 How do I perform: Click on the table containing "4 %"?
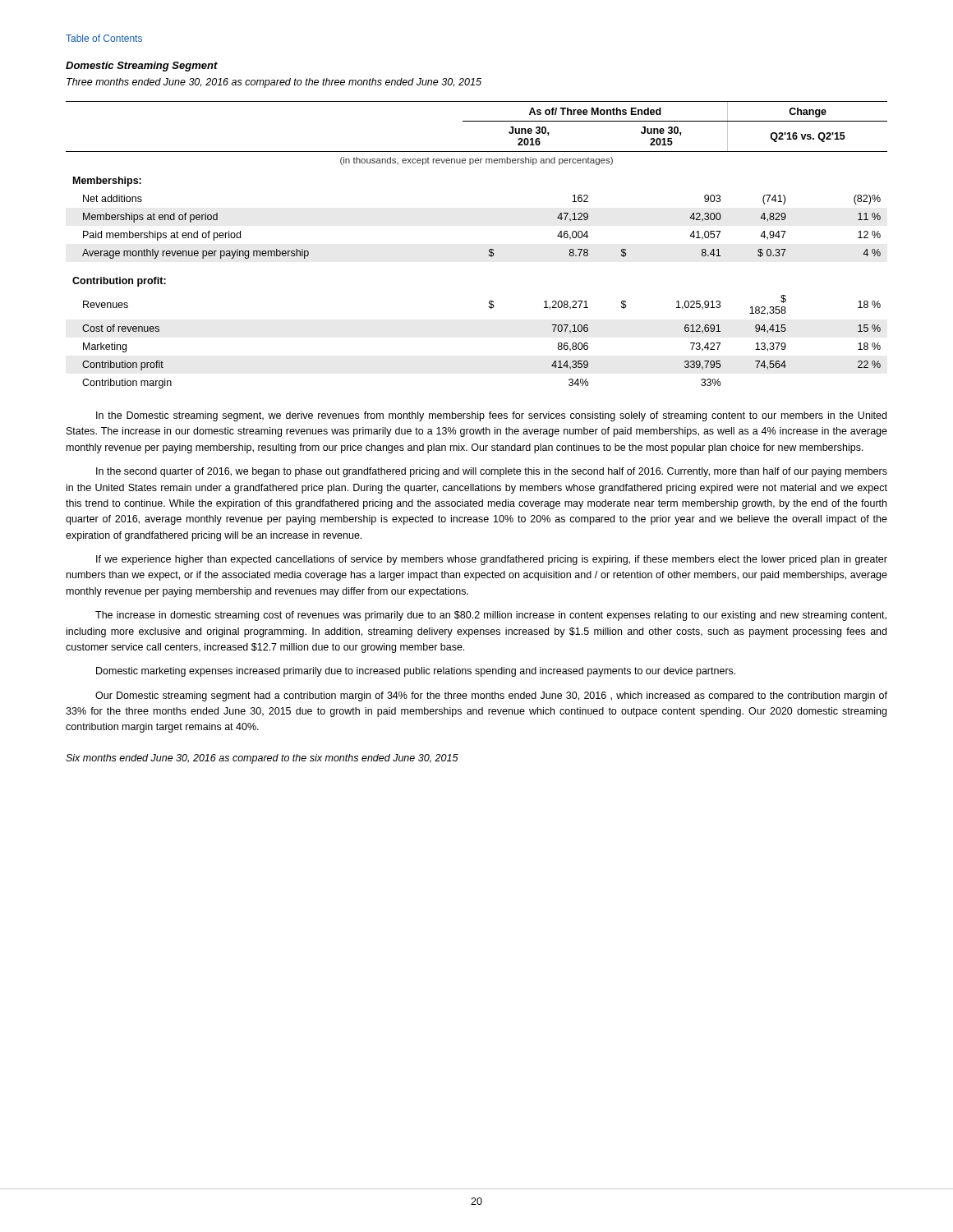coord(476,246)
